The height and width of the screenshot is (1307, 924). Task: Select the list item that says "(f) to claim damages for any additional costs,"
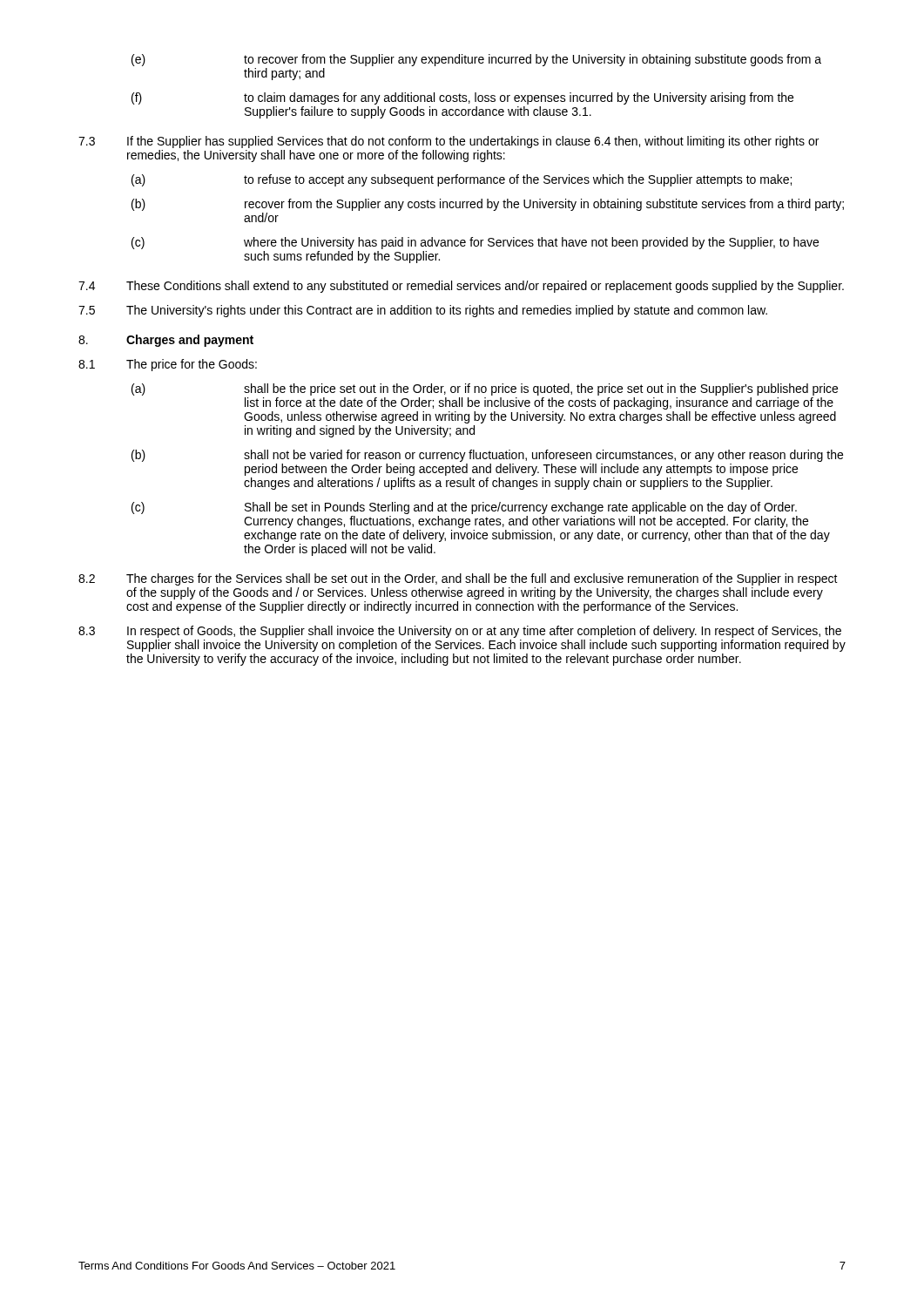(x=462, y=105)
